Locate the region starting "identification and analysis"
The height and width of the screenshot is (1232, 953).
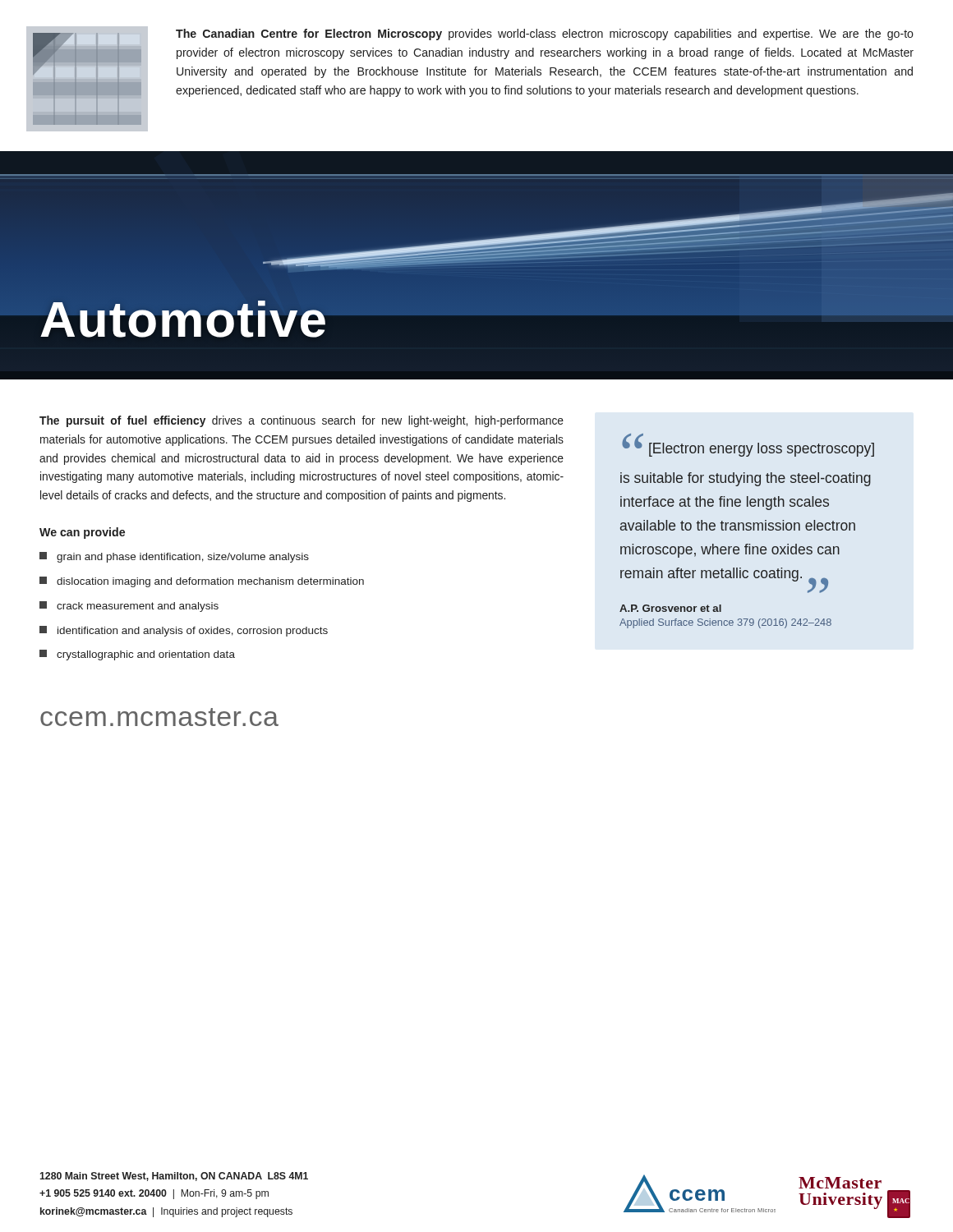click(184, 631)
